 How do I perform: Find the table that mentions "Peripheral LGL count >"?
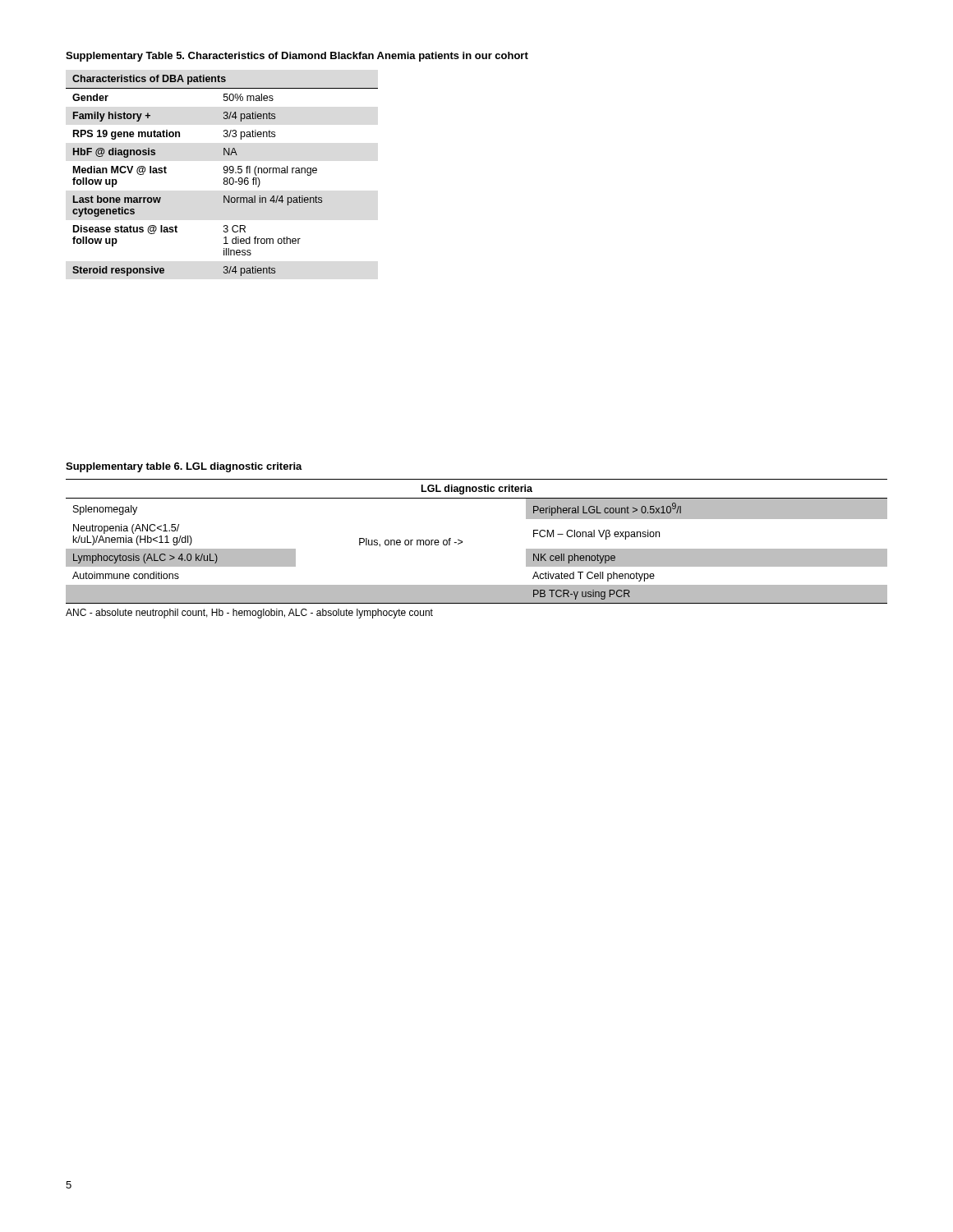pyautogui.click(x=476, y=541)
